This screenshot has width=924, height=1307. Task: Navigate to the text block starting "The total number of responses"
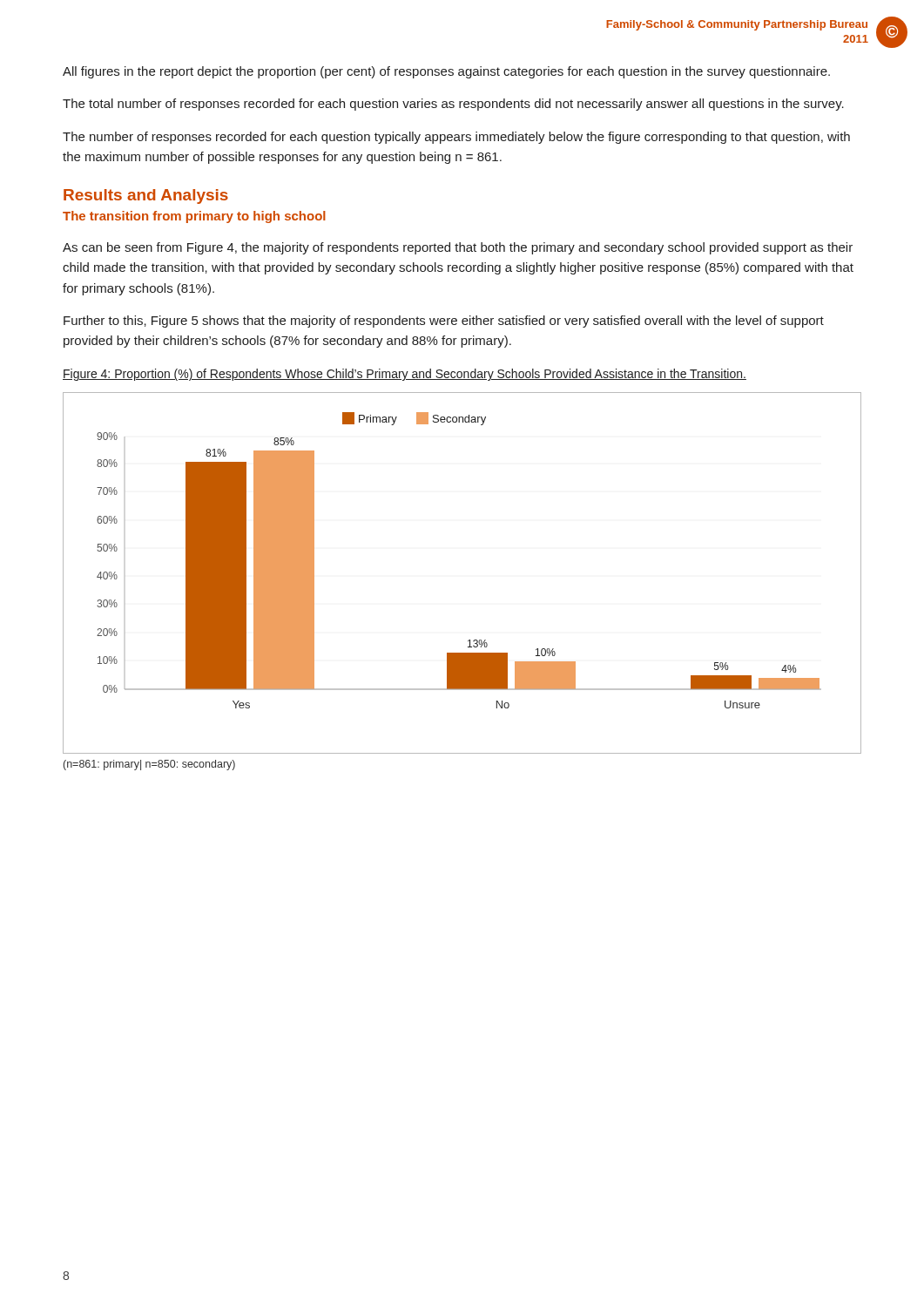454,103
